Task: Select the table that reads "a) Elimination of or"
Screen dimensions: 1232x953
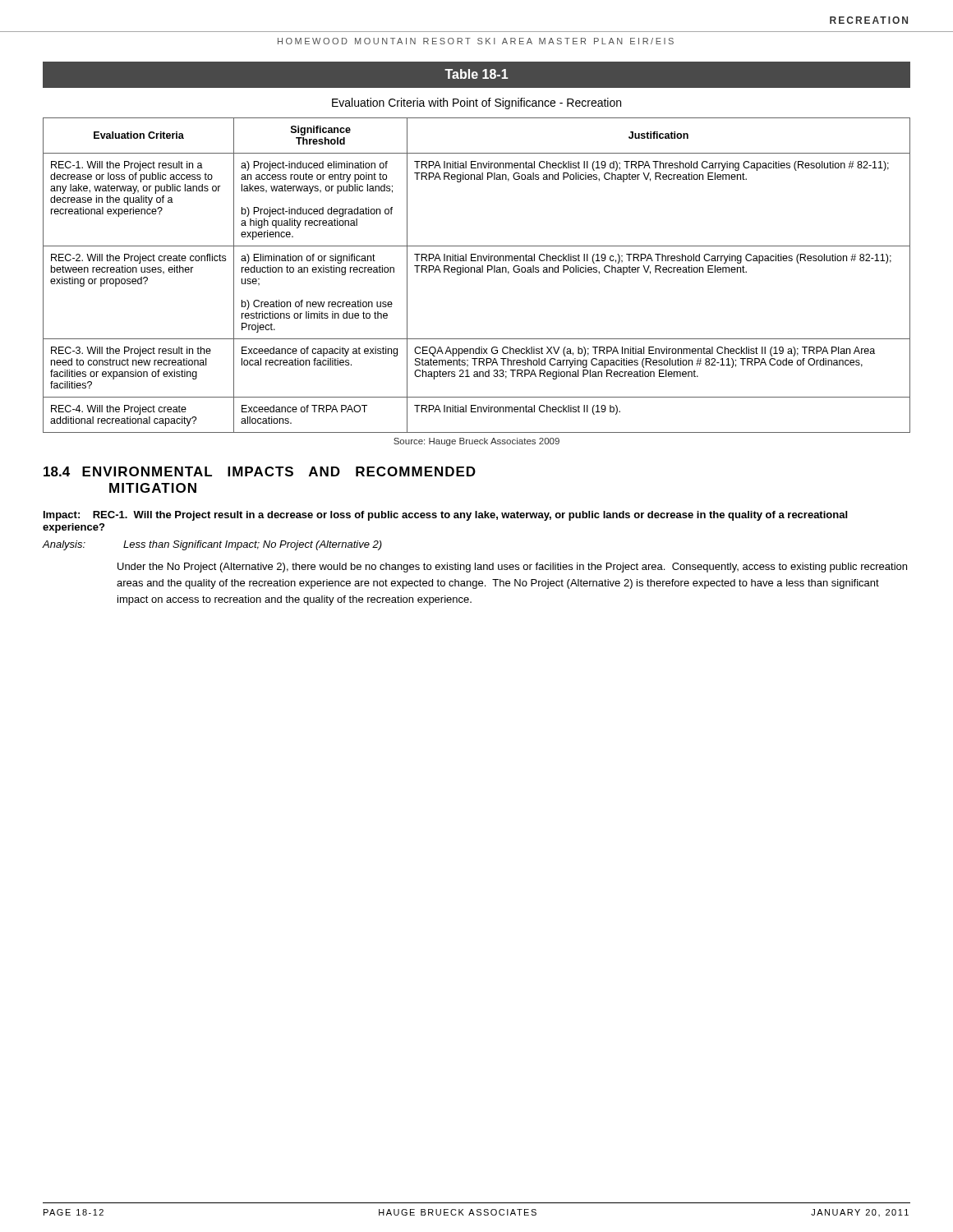Action: 476,275
